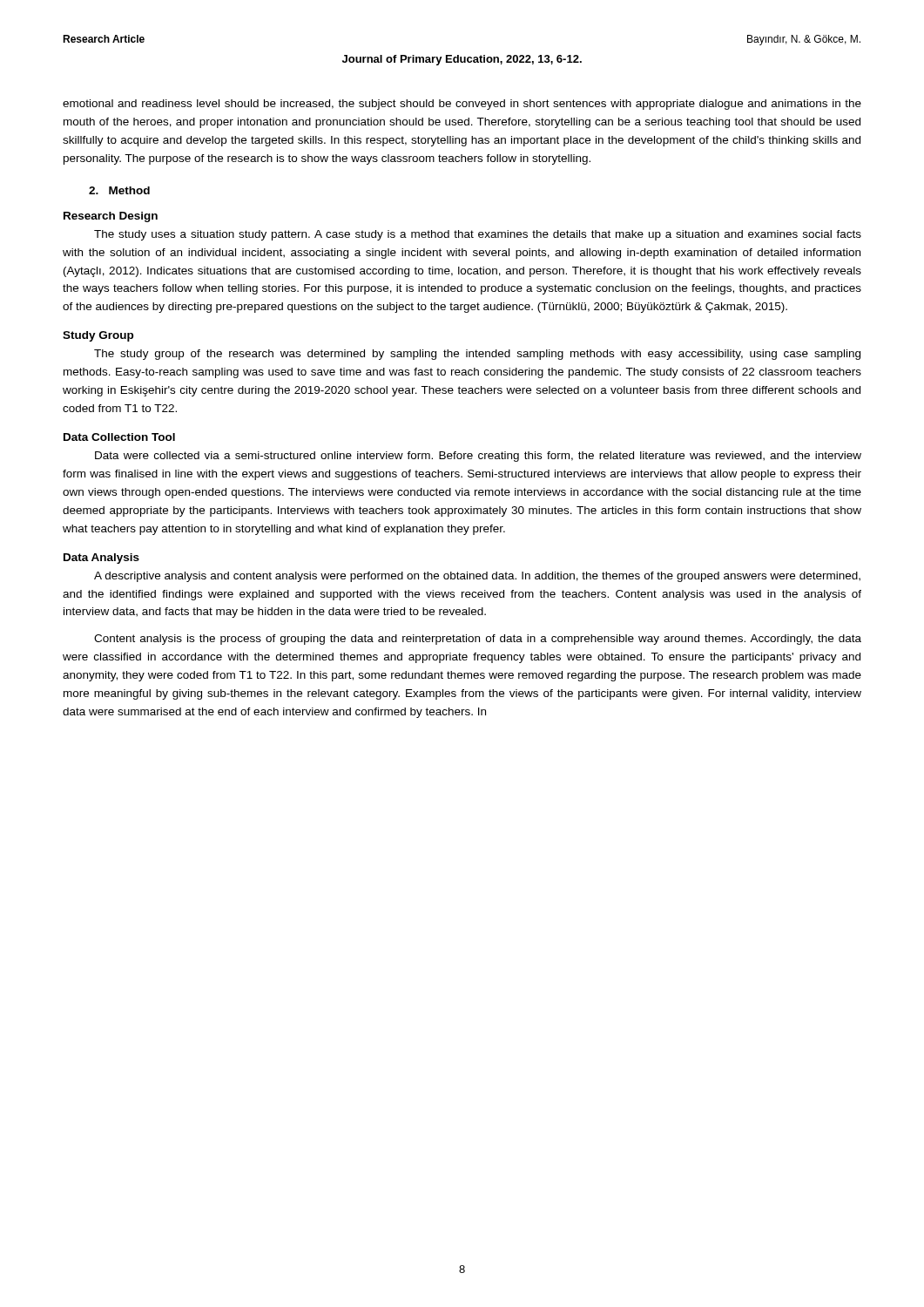Navigate to the block starting "Research Design"
The image size is (924, 1307).
[110, 215]
